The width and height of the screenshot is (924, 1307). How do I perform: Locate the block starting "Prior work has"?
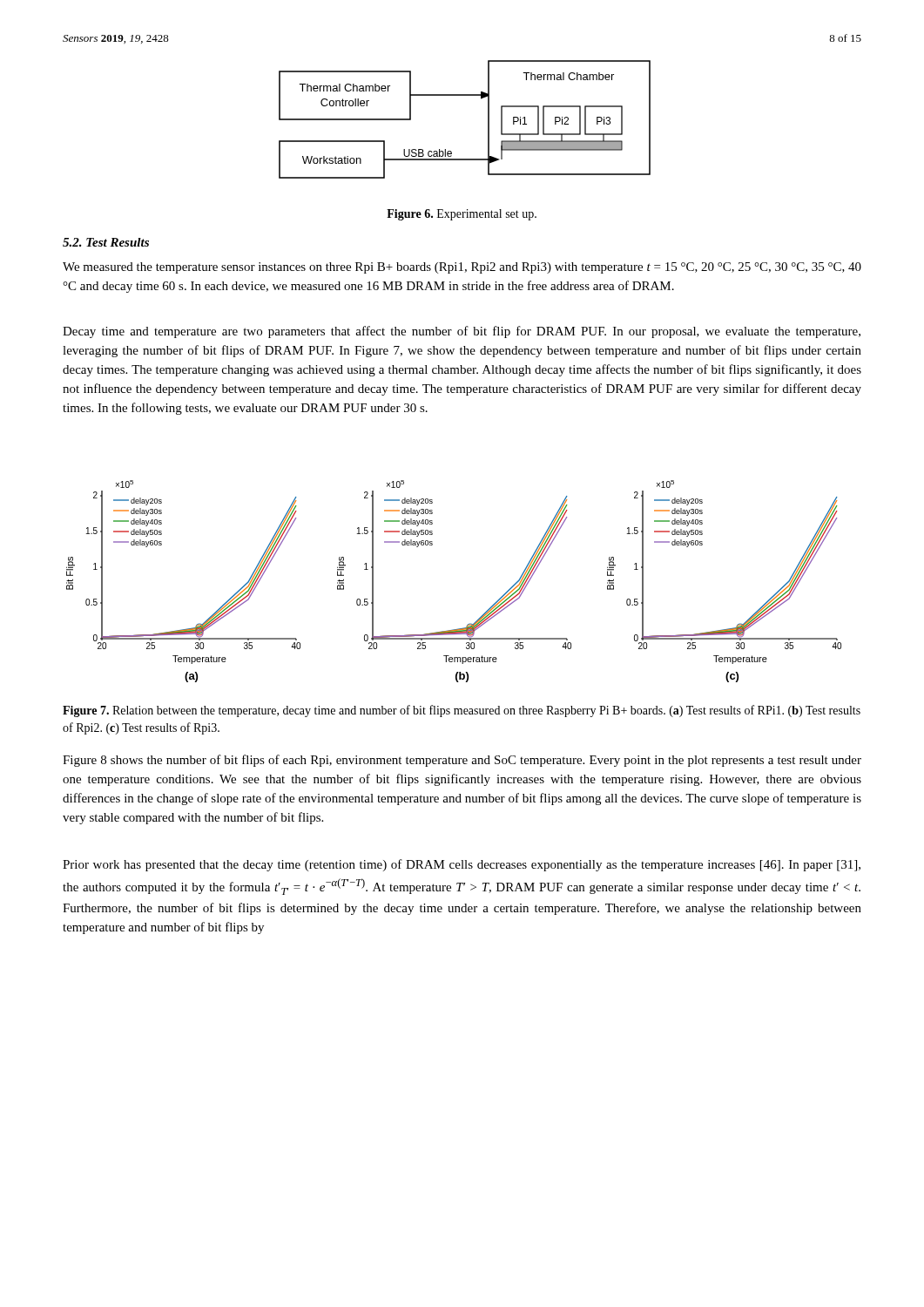pos(462,896)
